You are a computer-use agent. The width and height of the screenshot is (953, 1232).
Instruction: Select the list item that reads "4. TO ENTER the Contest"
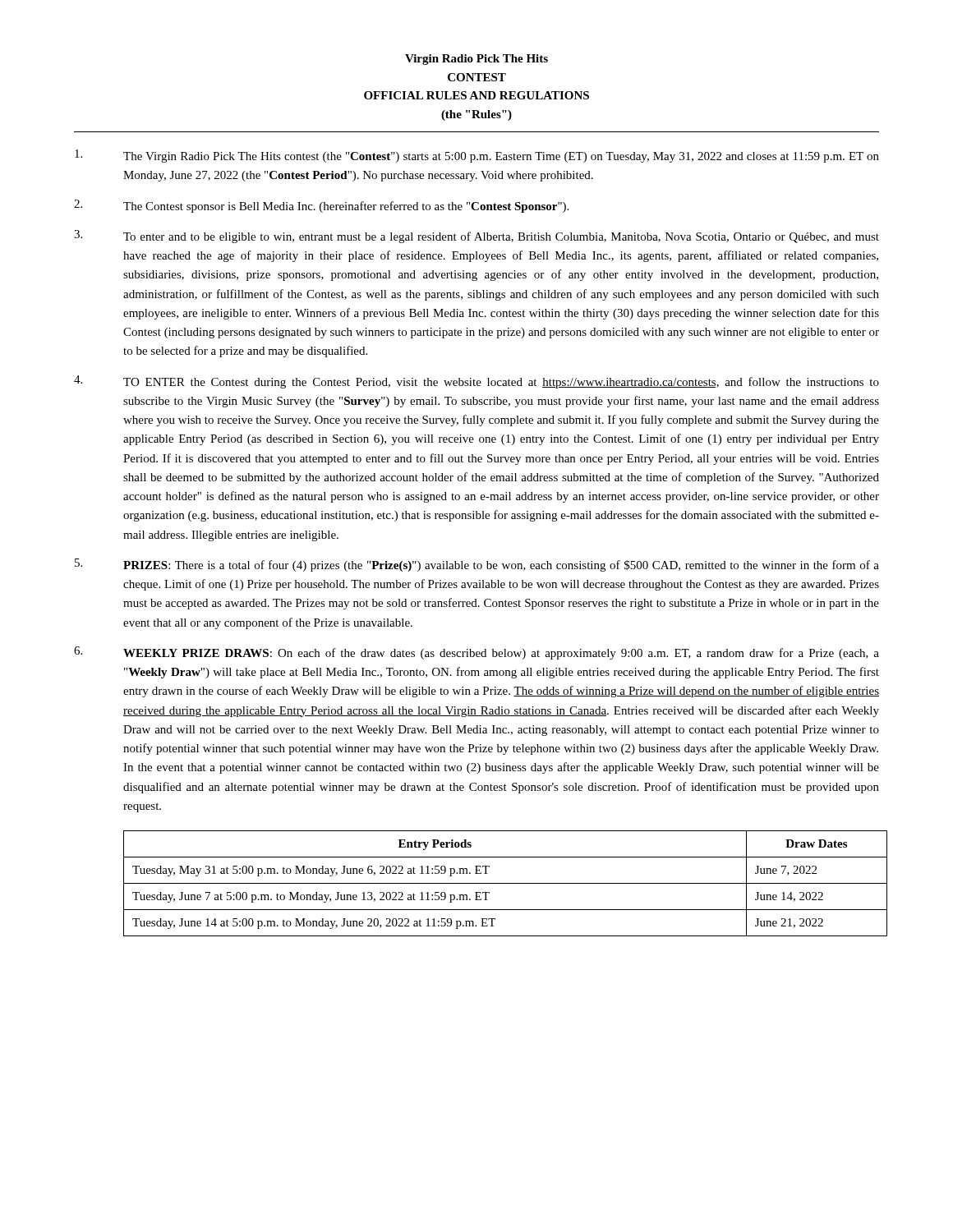(476, 458)
